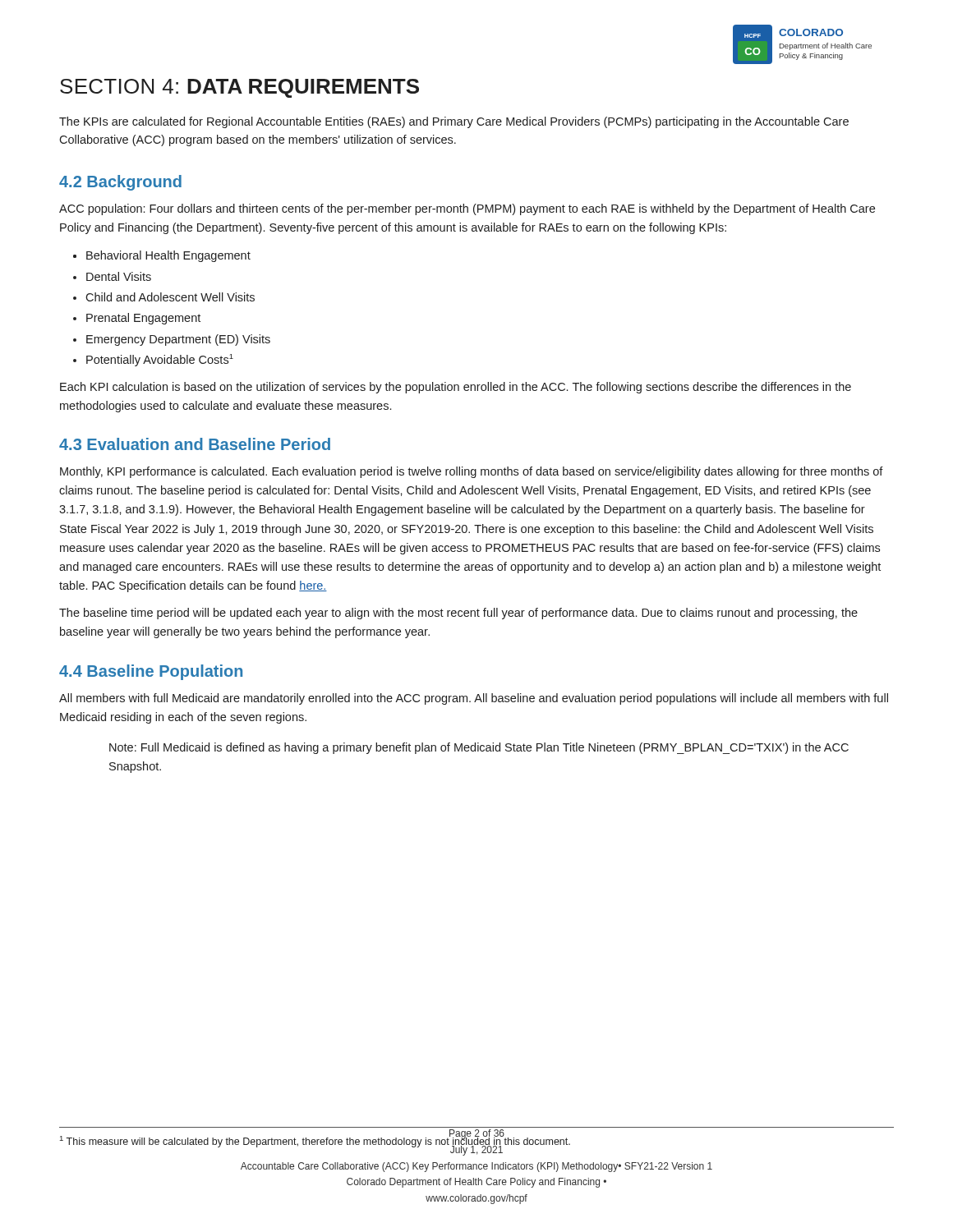The width and height of the screenshot is (953, 1232).
Task: Select the text starting "4.4 Baseline Population"
Action: pos(151,671)
